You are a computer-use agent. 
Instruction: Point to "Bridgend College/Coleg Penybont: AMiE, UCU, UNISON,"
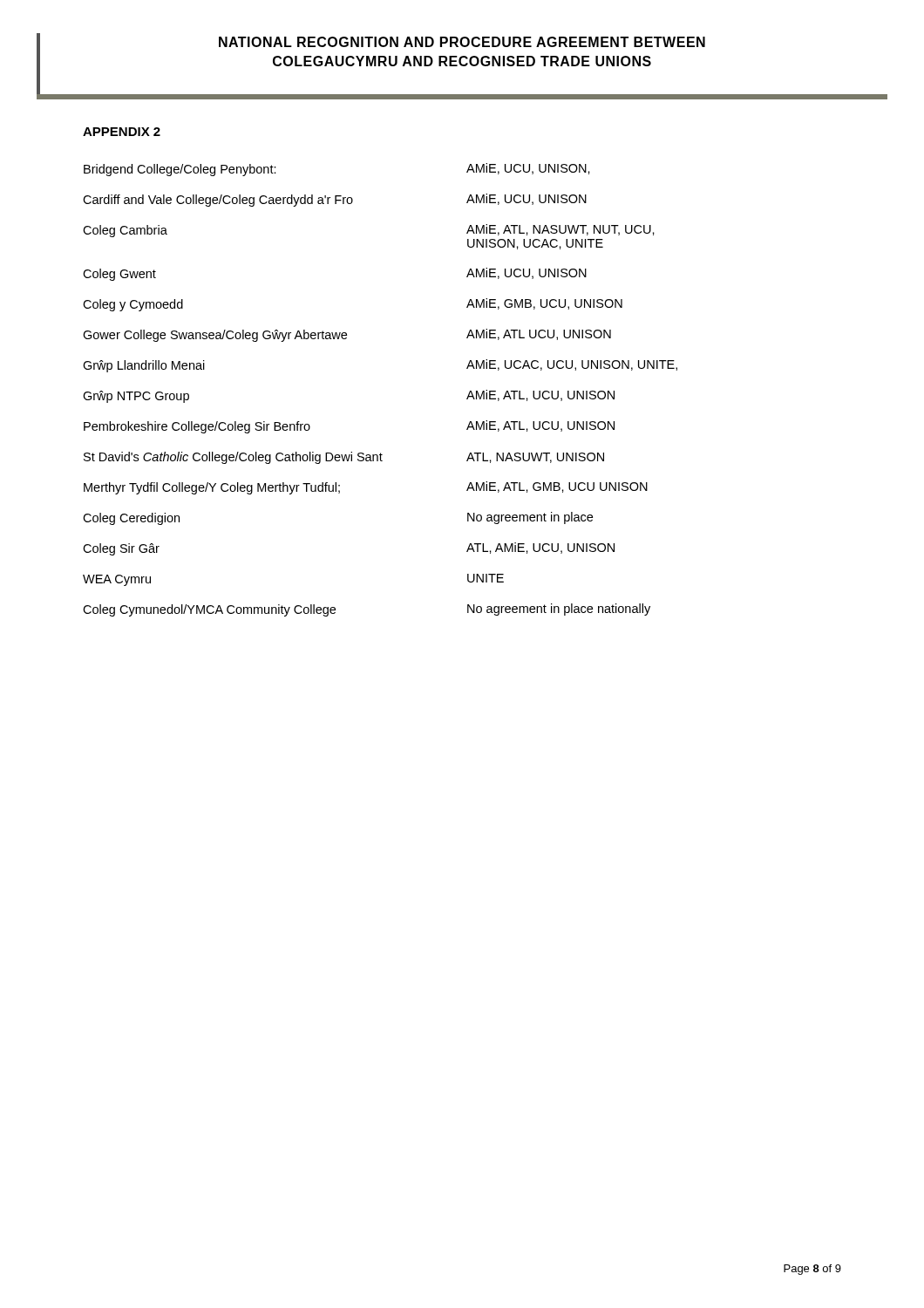tap(462, 169)
